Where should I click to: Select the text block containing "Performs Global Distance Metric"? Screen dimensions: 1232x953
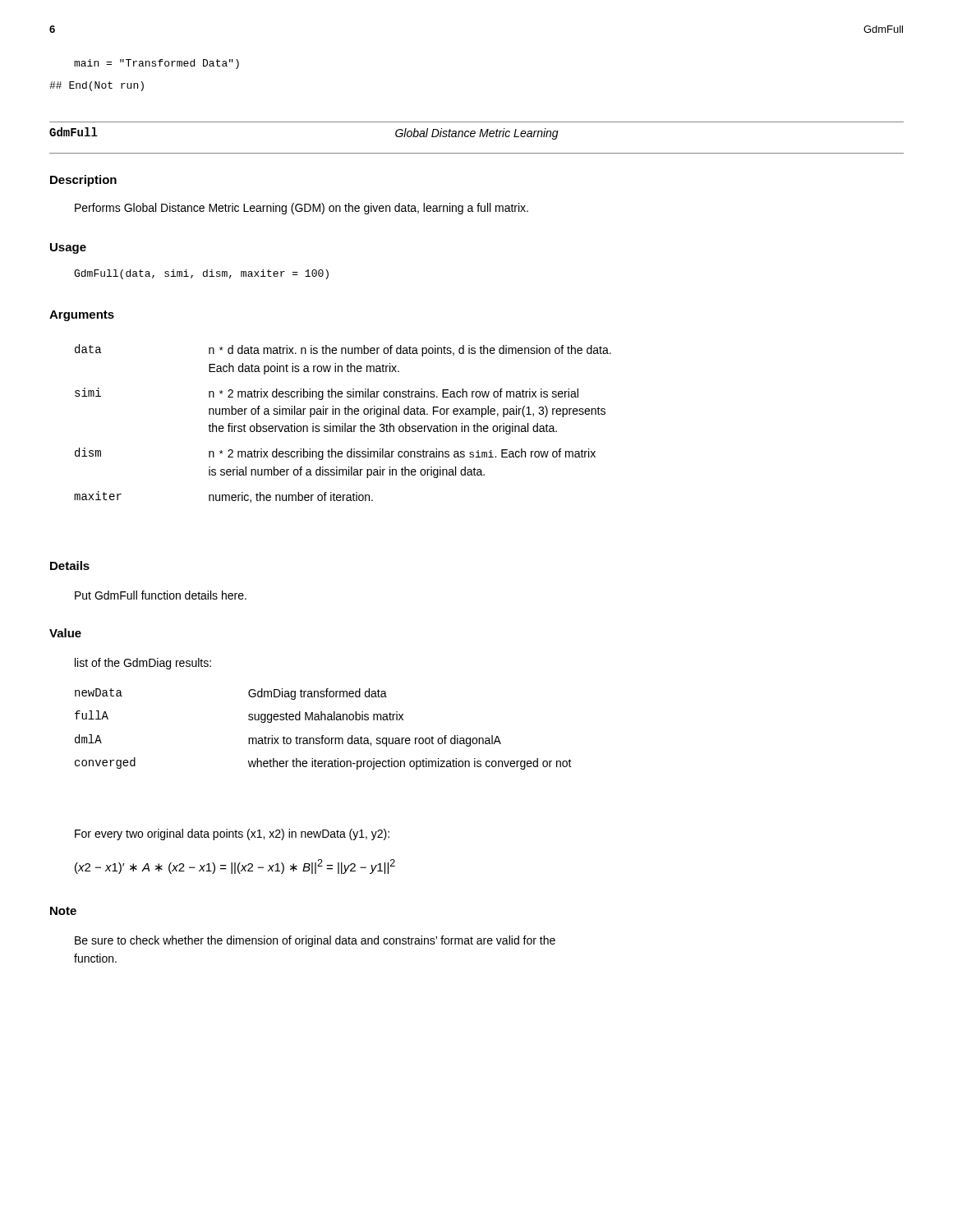(302, 208)
